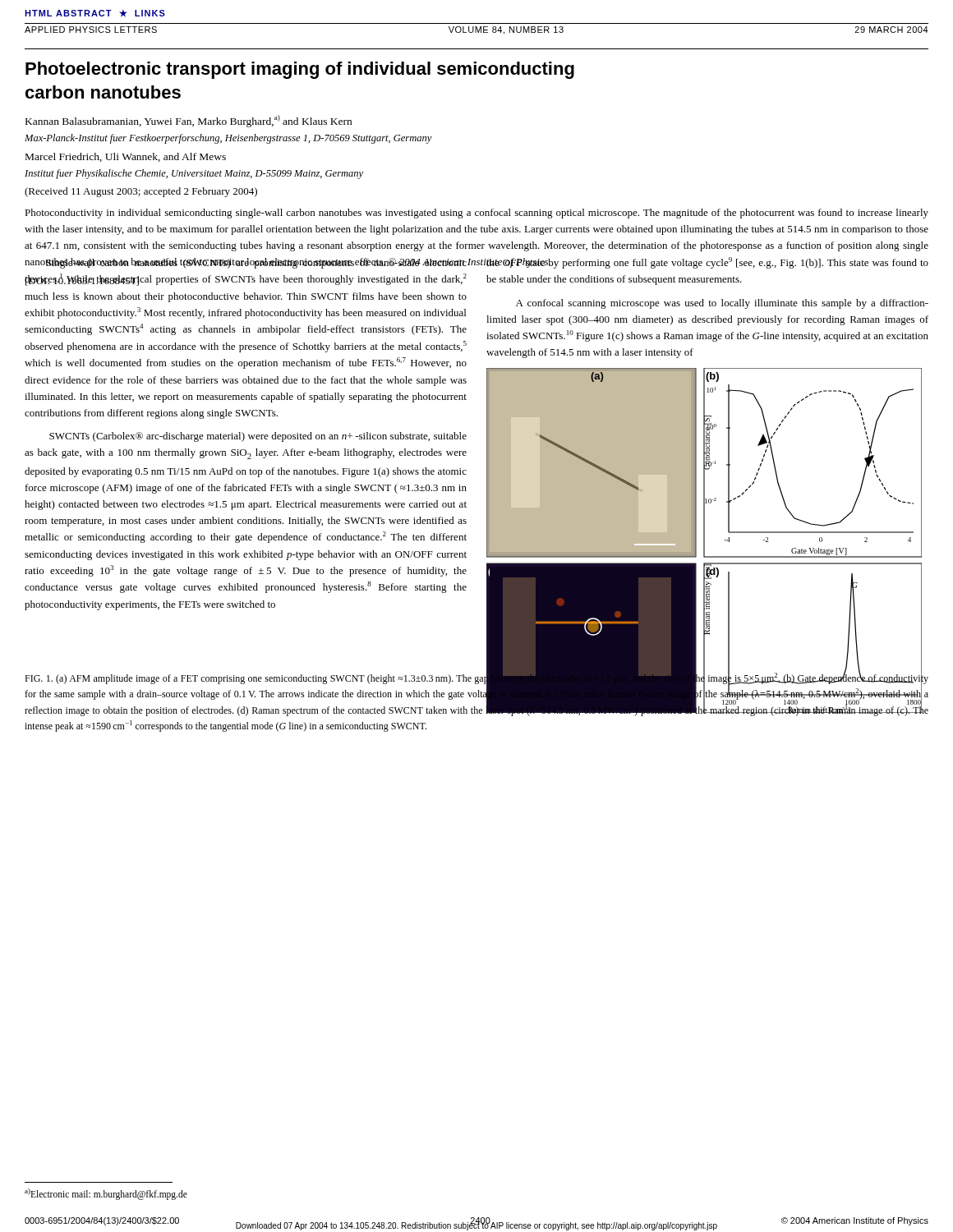This screenshot has width=953, height=1232.
Task: Locate the text block starting "Institut fuer Physikalische Chemie, Universitaet Mainz, D-55099 Mainz,"
Action: pos(194,173)
